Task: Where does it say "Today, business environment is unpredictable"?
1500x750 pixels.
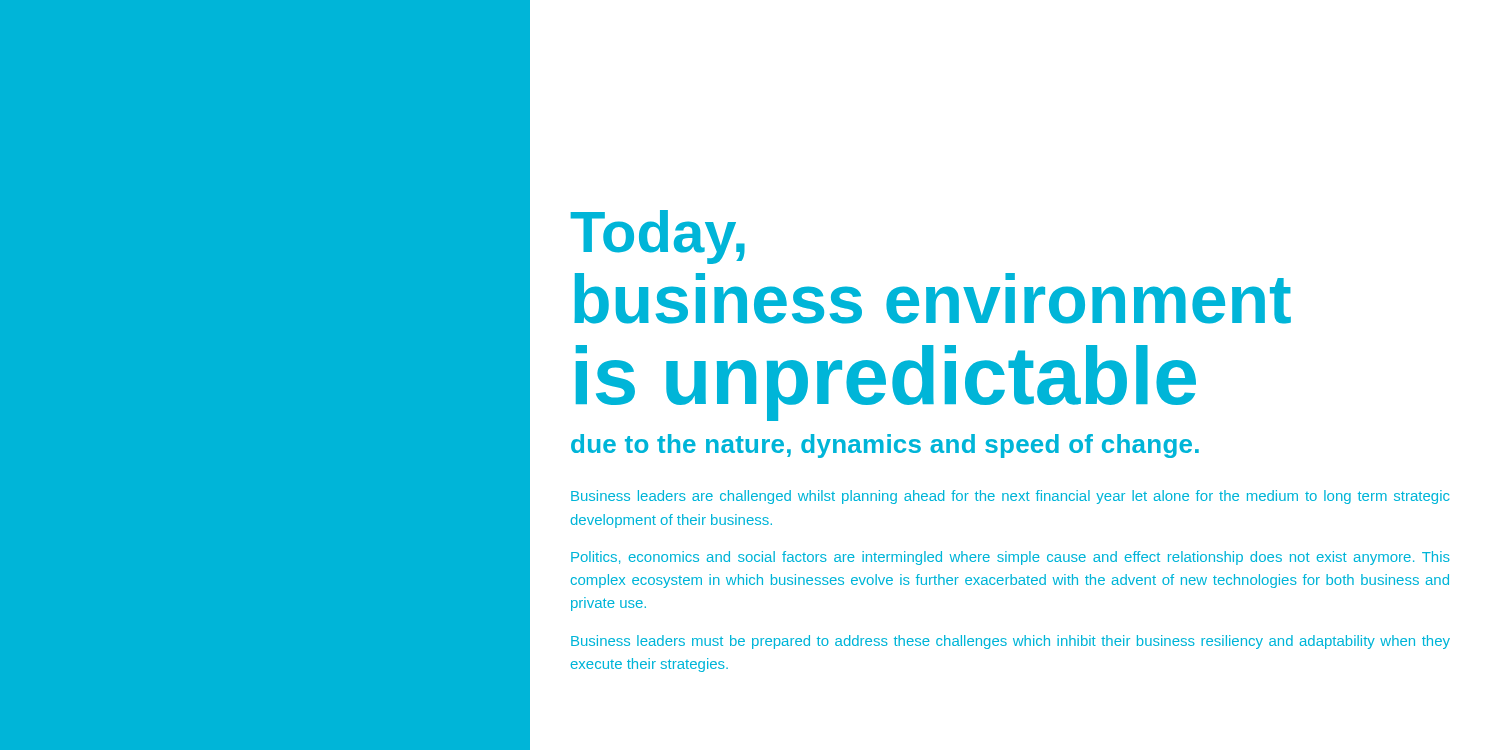Action: coord(1010,309)
